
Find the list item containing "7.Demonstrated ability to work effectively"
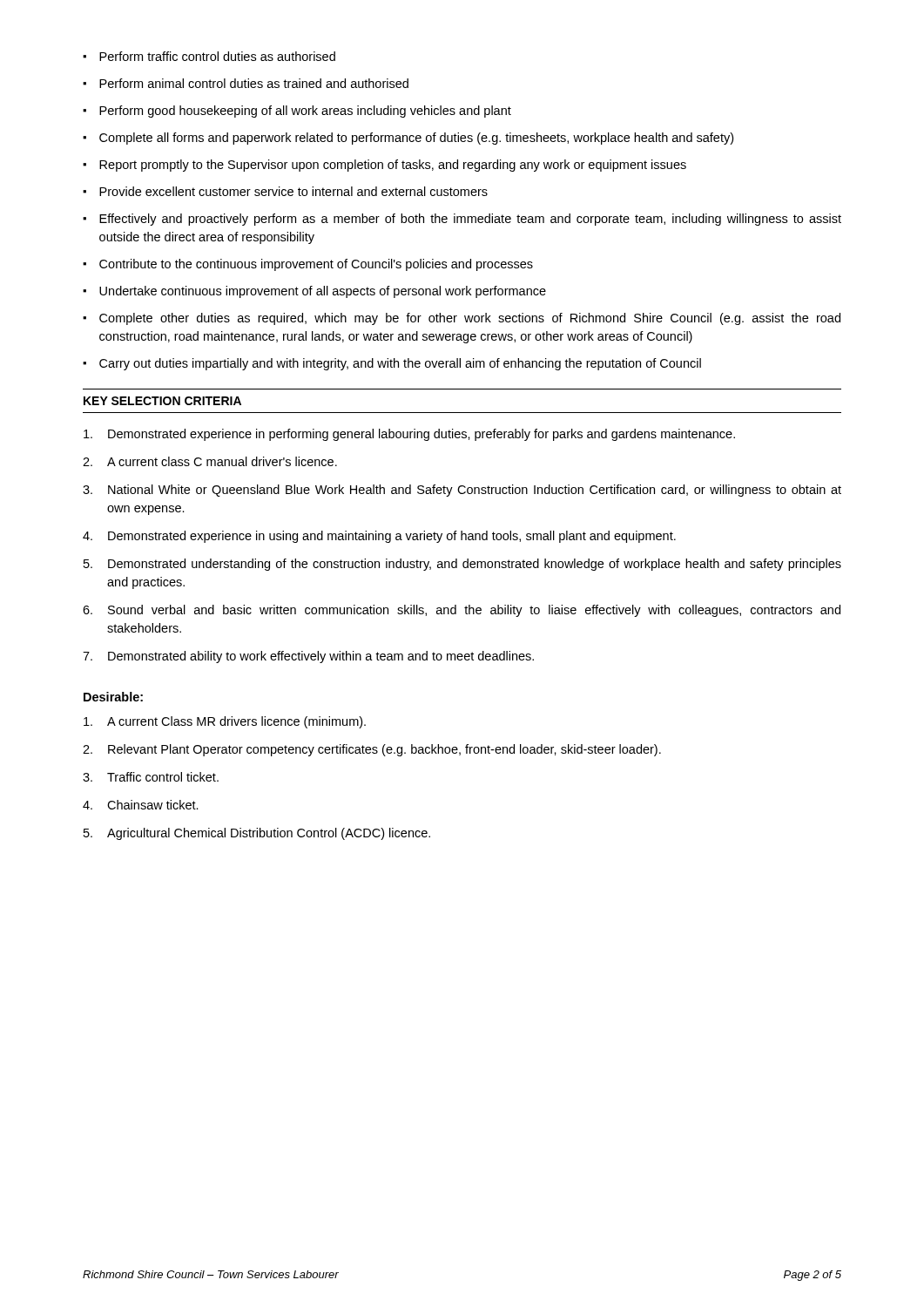tap(309, 657)
